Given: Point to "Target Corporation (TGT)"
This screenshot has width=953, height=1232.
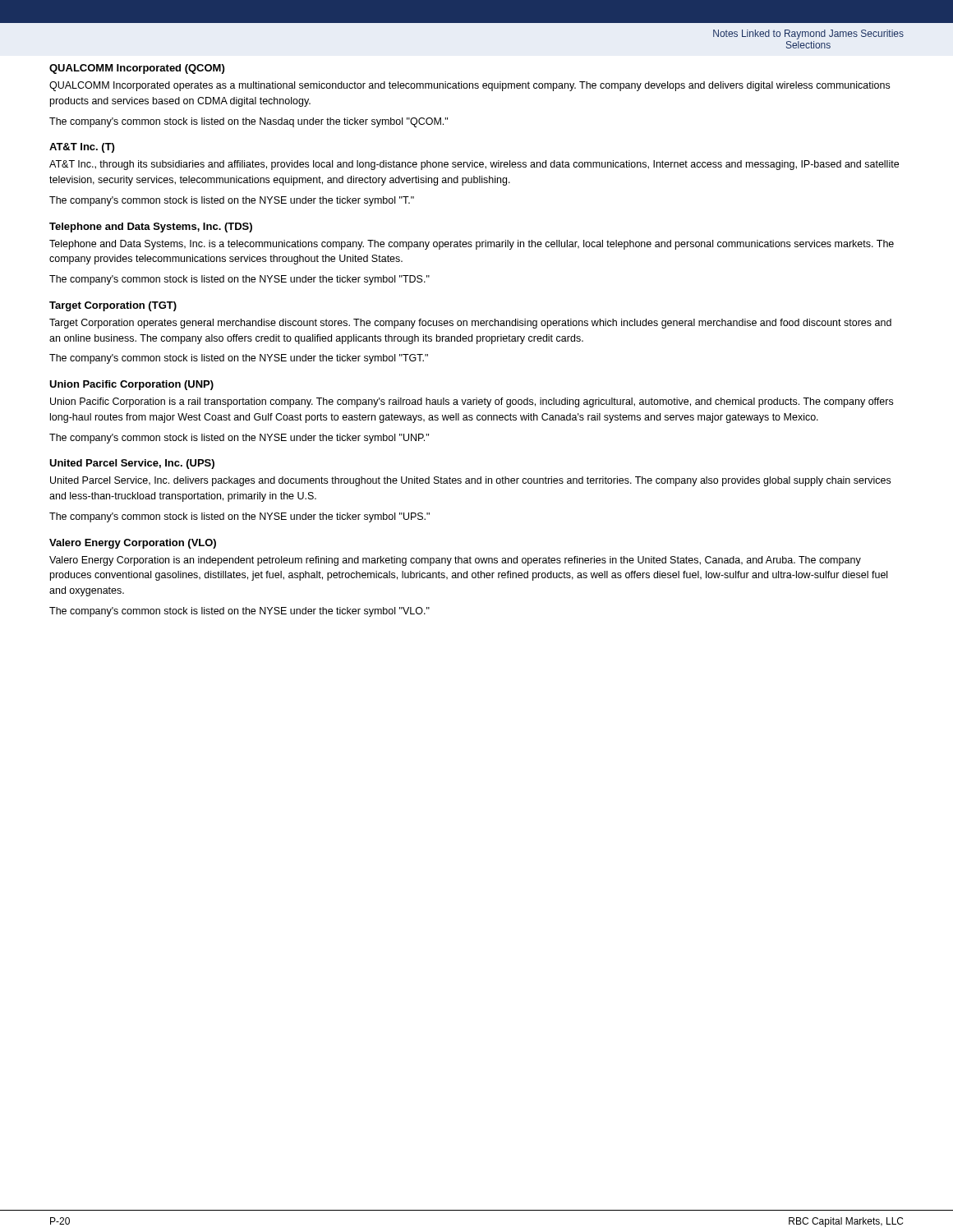Looking at the screenshot, I should (113, 305).
